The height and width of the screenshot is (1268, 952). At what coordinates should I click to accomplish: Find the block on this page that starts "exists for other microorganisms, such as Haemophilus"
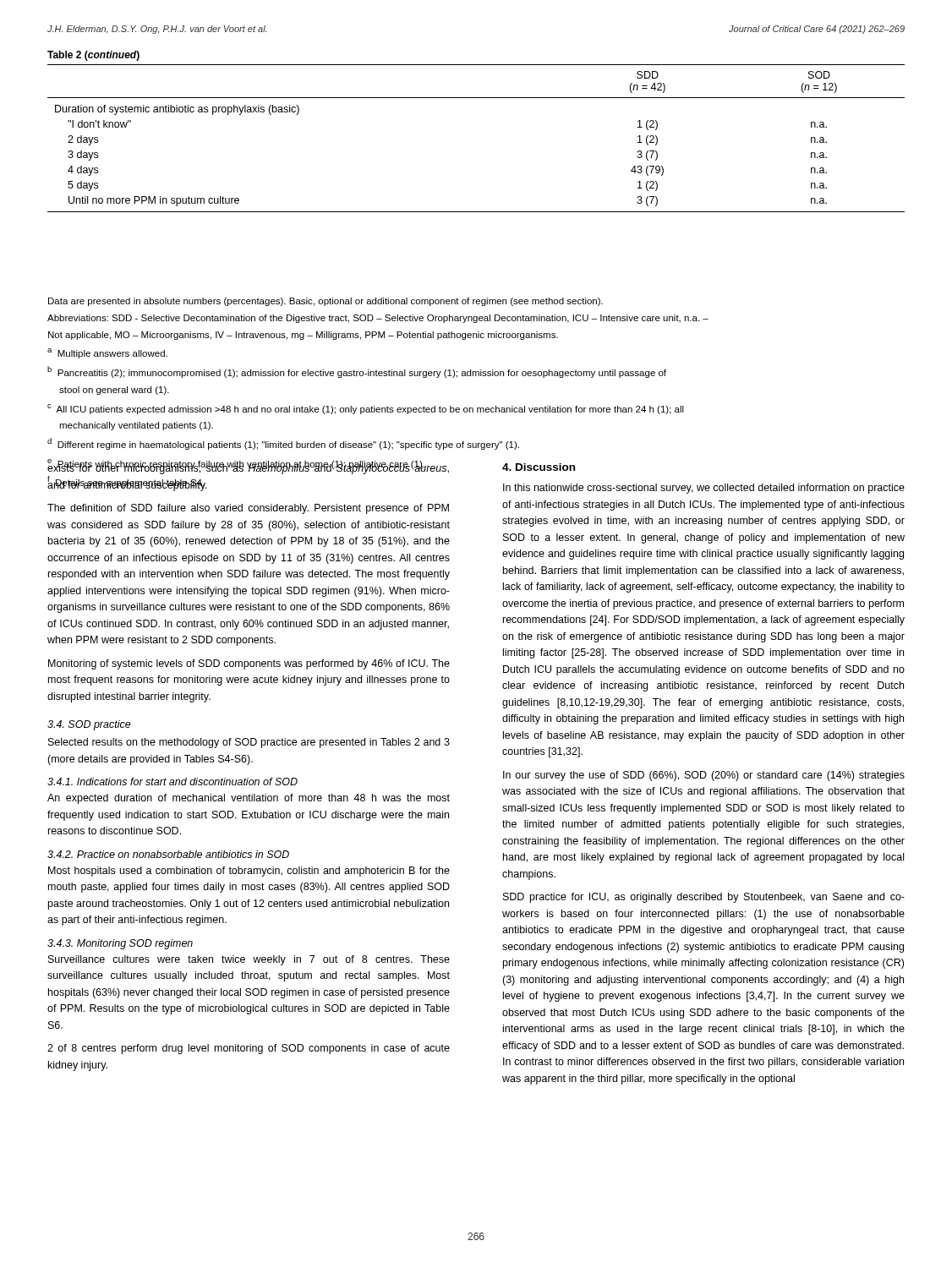(x=249, y=477)
